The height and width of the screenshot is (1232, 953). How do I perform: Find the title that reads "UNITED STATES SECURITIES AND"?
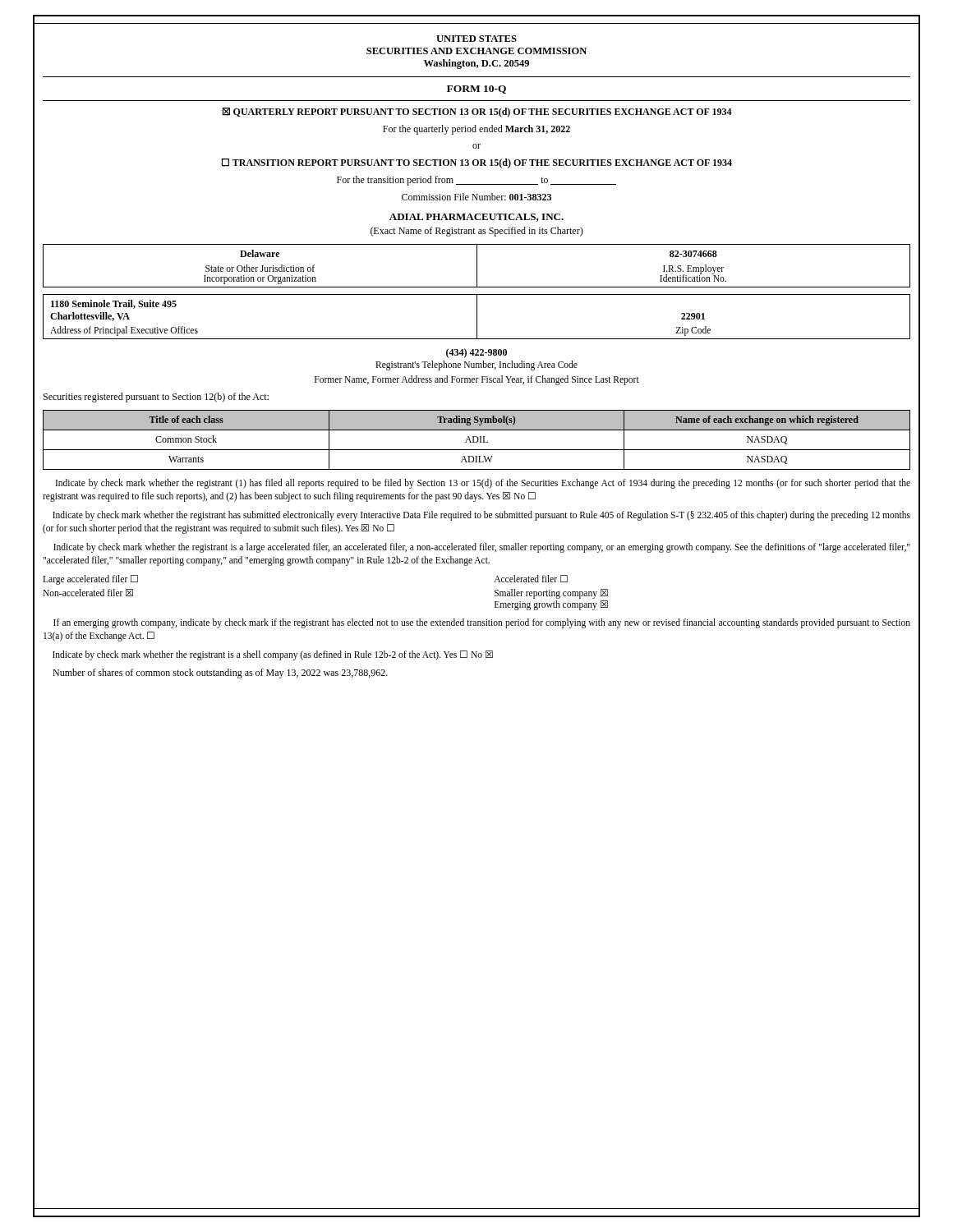pos(476,51)
